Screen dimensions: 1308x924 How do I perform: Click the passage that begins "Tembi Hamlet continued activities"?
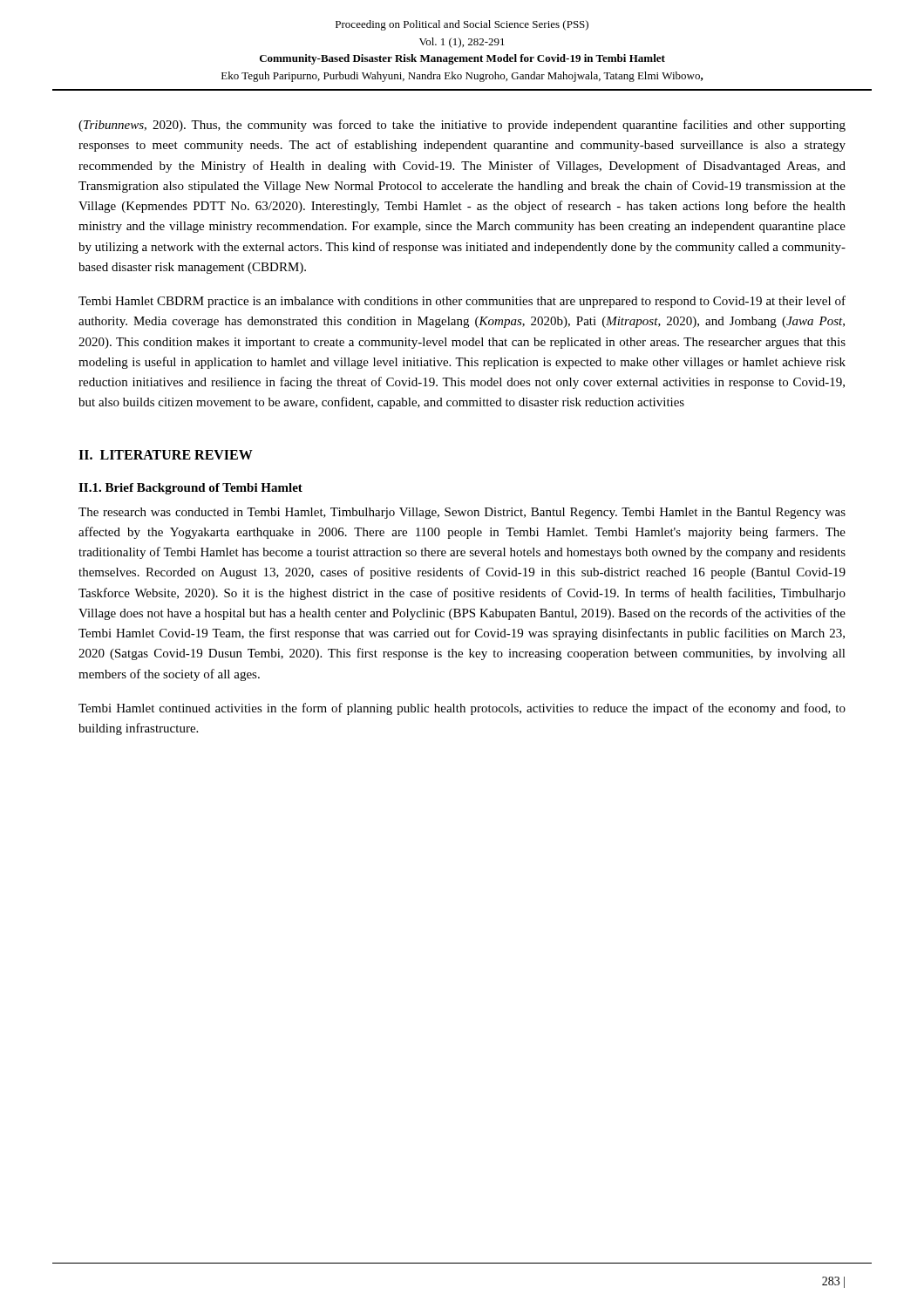click(462, 718)
